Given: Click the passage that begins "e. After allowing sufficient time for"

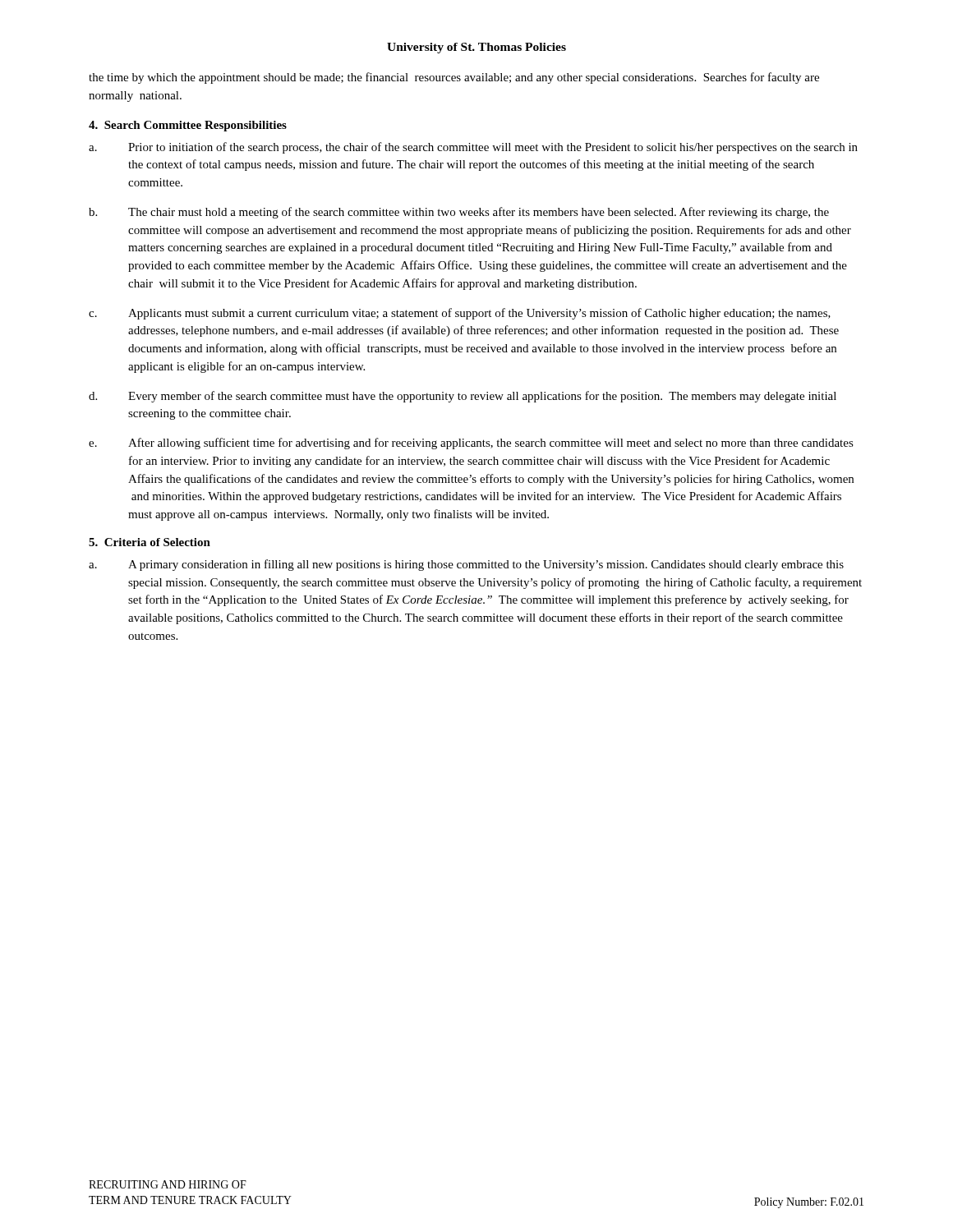Looking at the screenshot, I should 476,479.
